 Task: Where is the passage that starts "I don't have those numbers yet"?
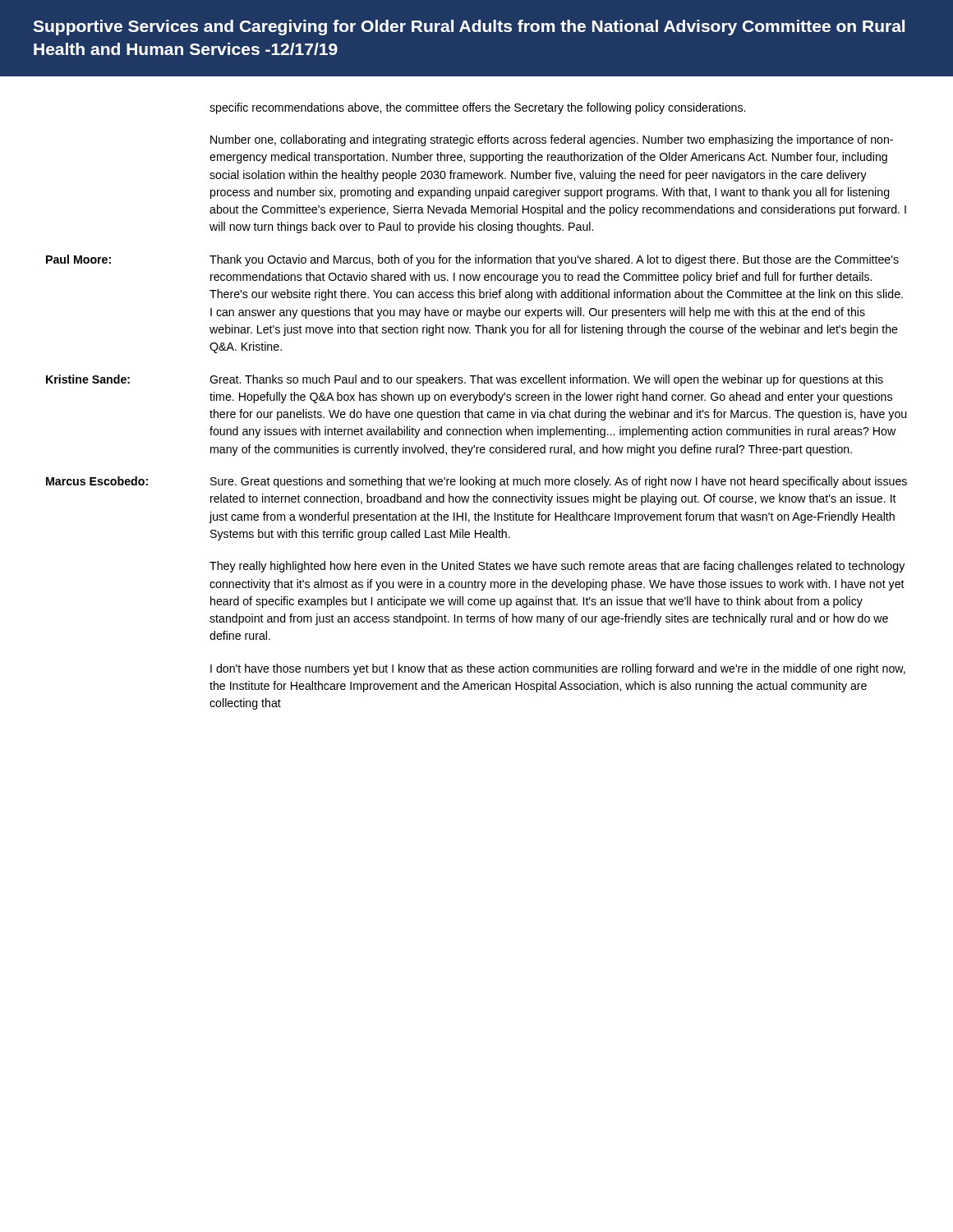point(558,686)
